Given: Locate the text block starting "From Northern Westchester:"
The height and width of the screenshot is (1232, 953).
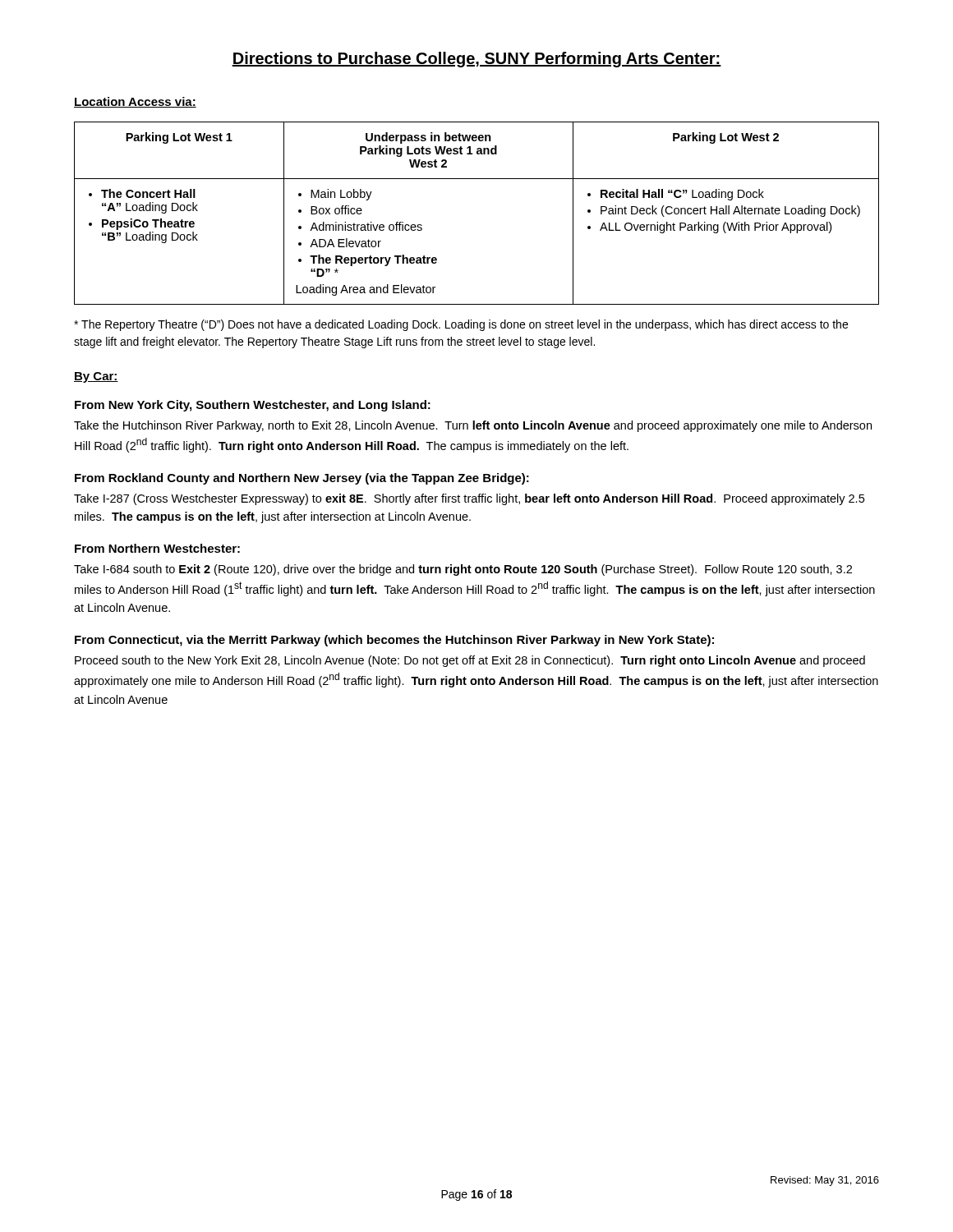Looking at the screenshot, I should click(x=157, y=548).
